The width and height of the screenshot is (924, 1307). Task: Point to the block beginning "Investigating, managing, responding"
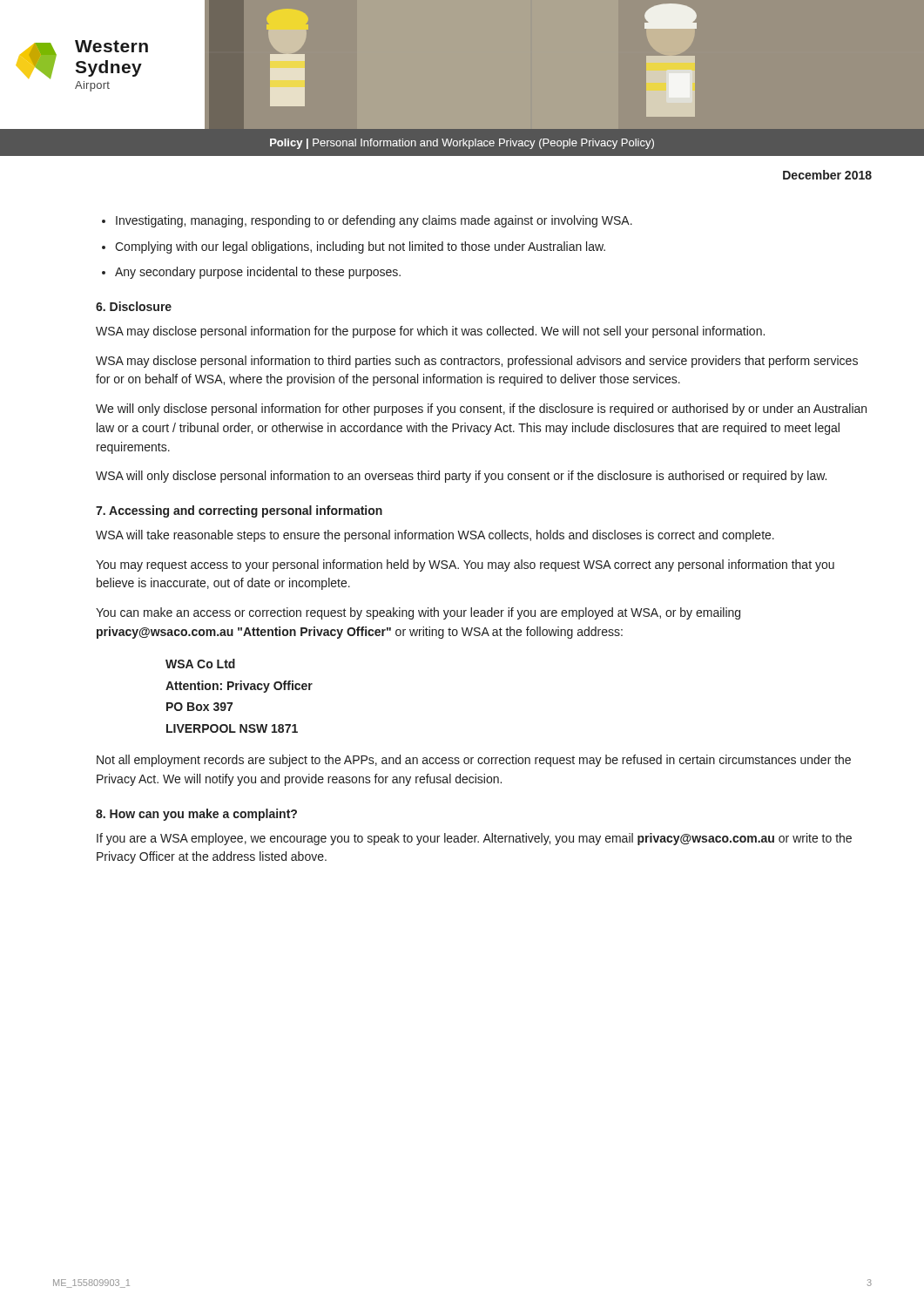pos(374,220)
